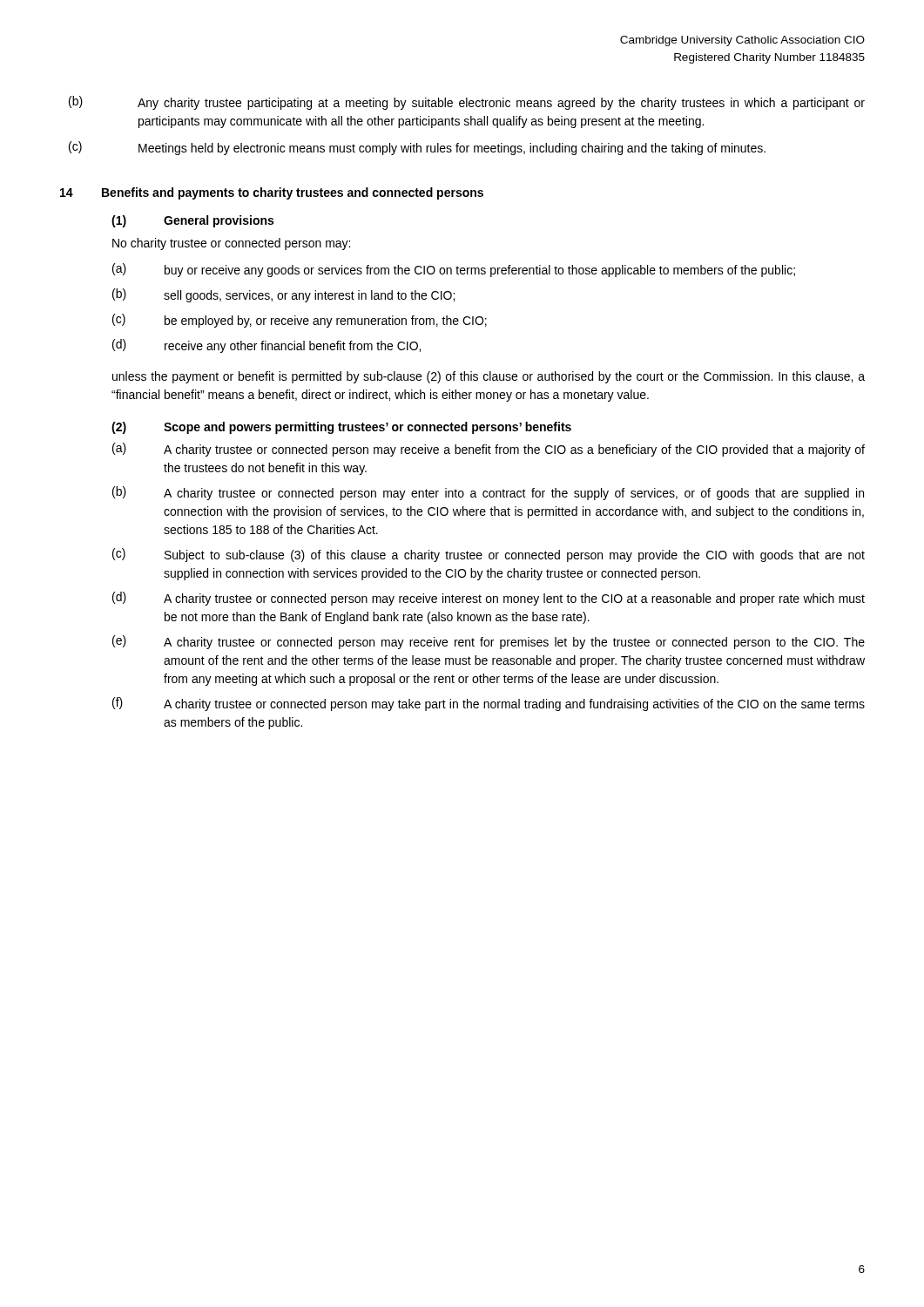Click on the element starting "(f) A charity trustee or connected"

tap(488, 714)
